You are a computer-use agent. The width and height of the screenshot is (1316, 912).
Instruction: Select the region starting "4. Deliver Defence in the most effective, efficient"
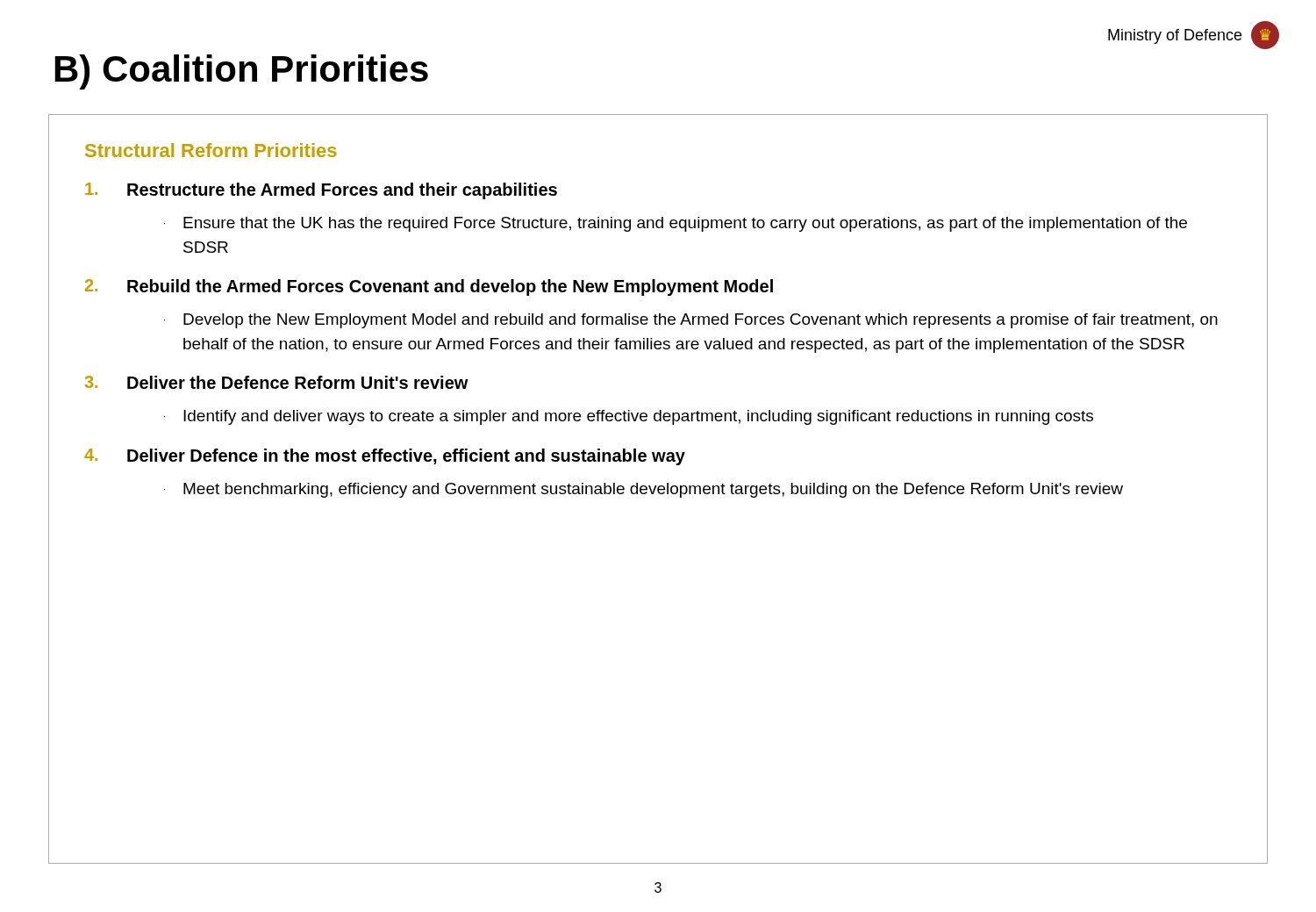pos(385,456)
